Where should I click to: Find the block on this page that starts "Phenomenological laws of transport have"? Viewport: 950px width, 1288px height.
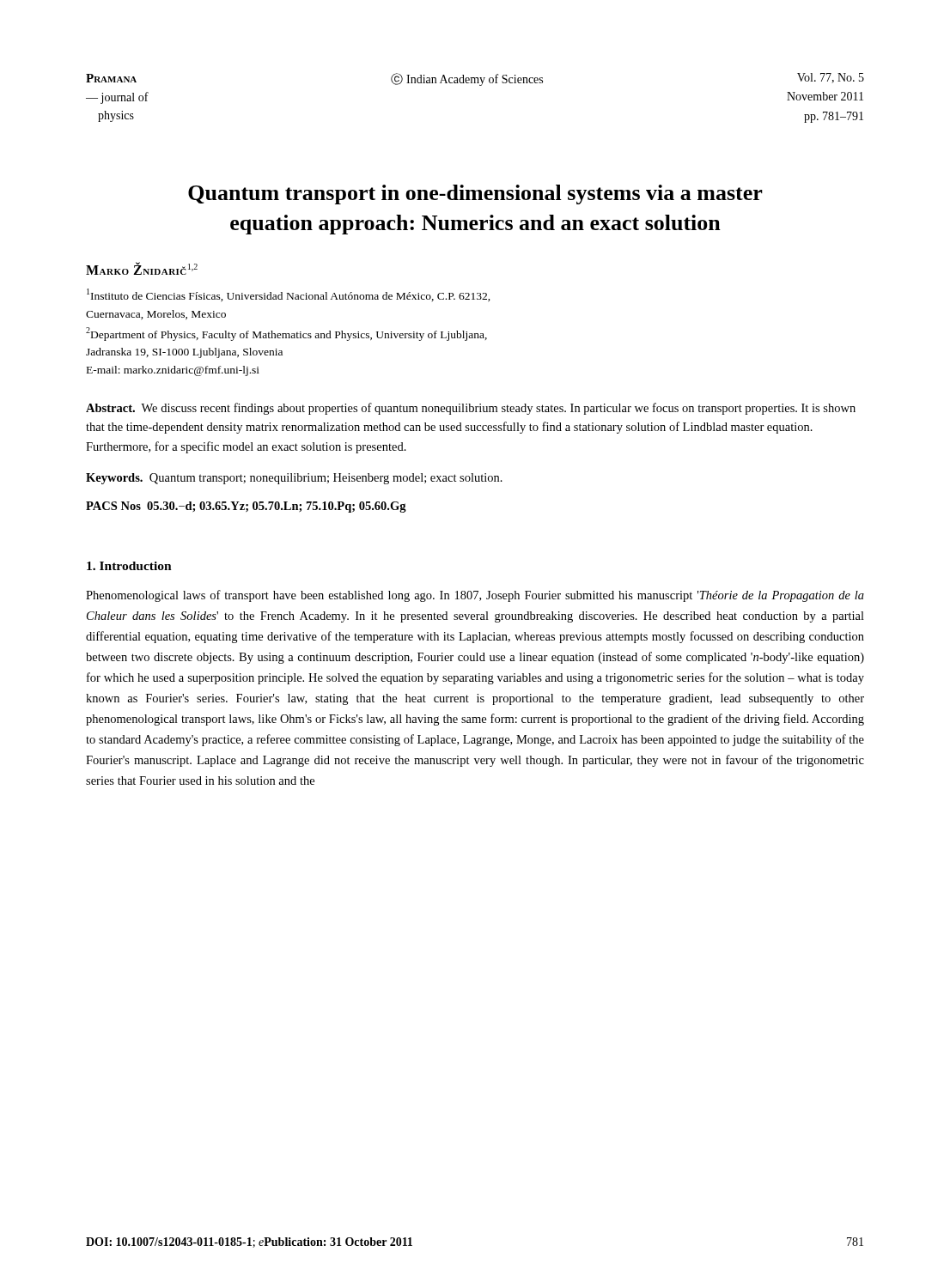(475, 688)
